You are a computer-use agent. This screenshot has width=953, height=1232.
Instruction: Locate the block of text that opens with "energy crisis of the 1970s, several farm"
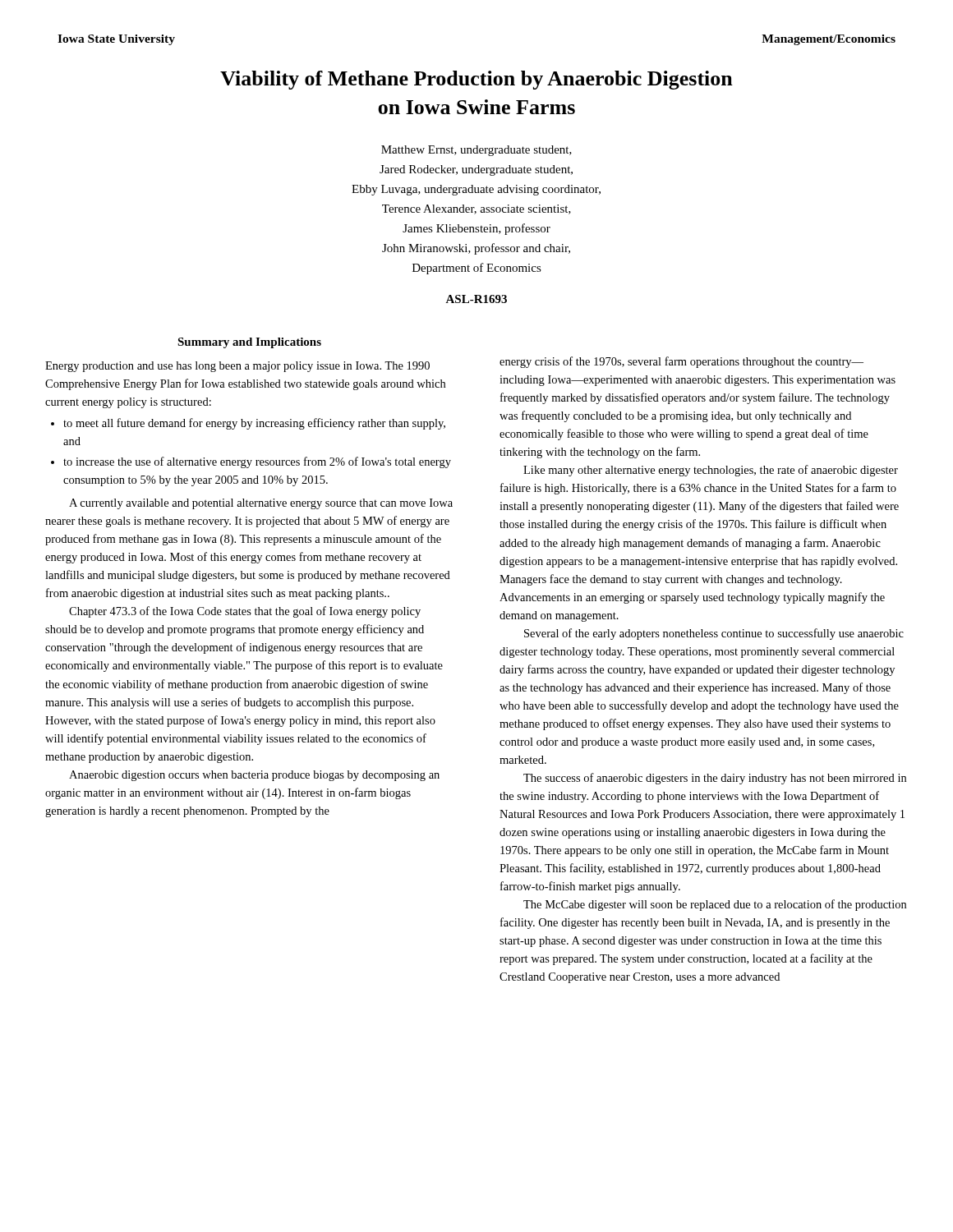pos(698,407)
